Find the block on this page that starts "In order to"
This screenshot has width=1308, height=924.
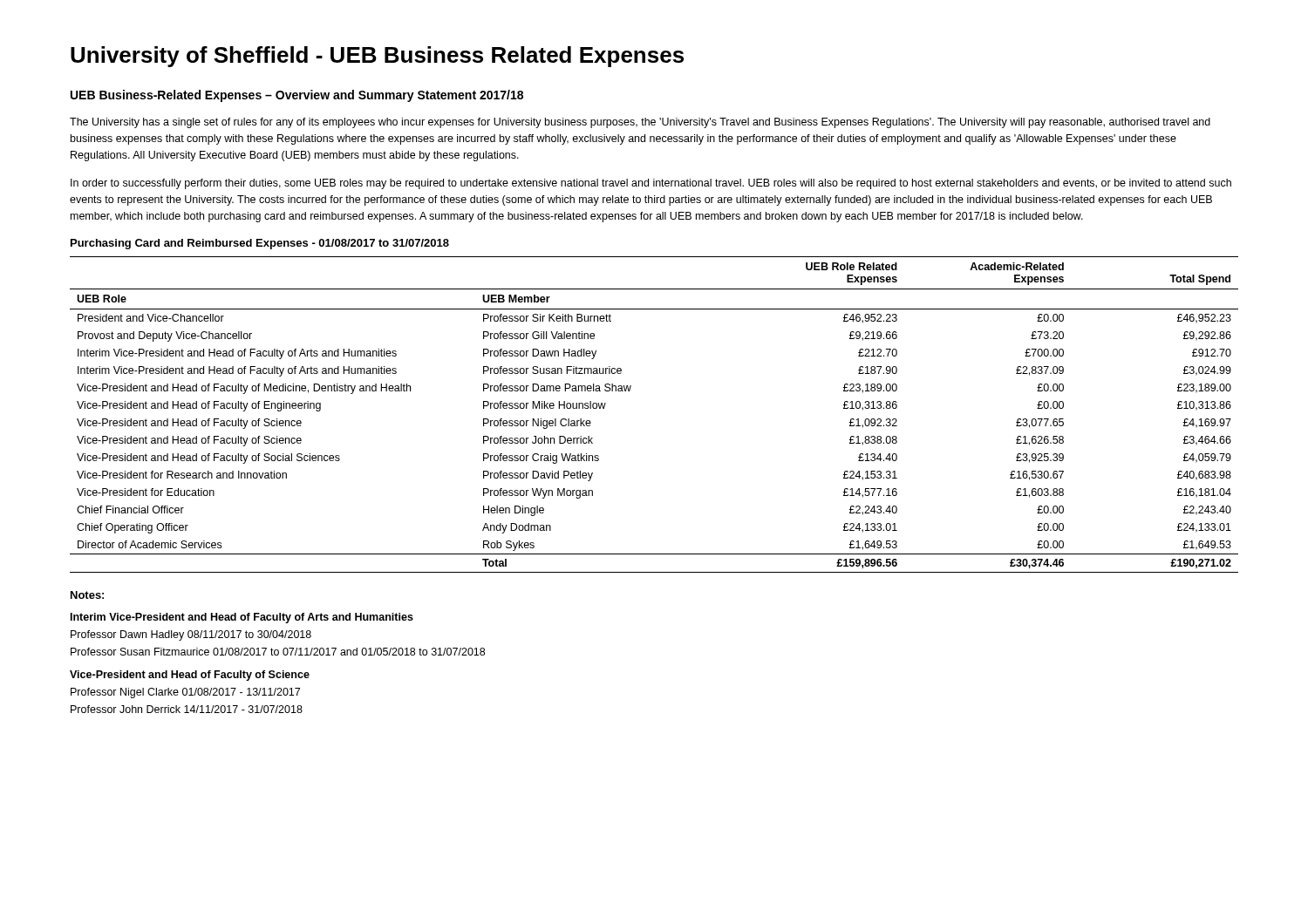coord(651,200)
